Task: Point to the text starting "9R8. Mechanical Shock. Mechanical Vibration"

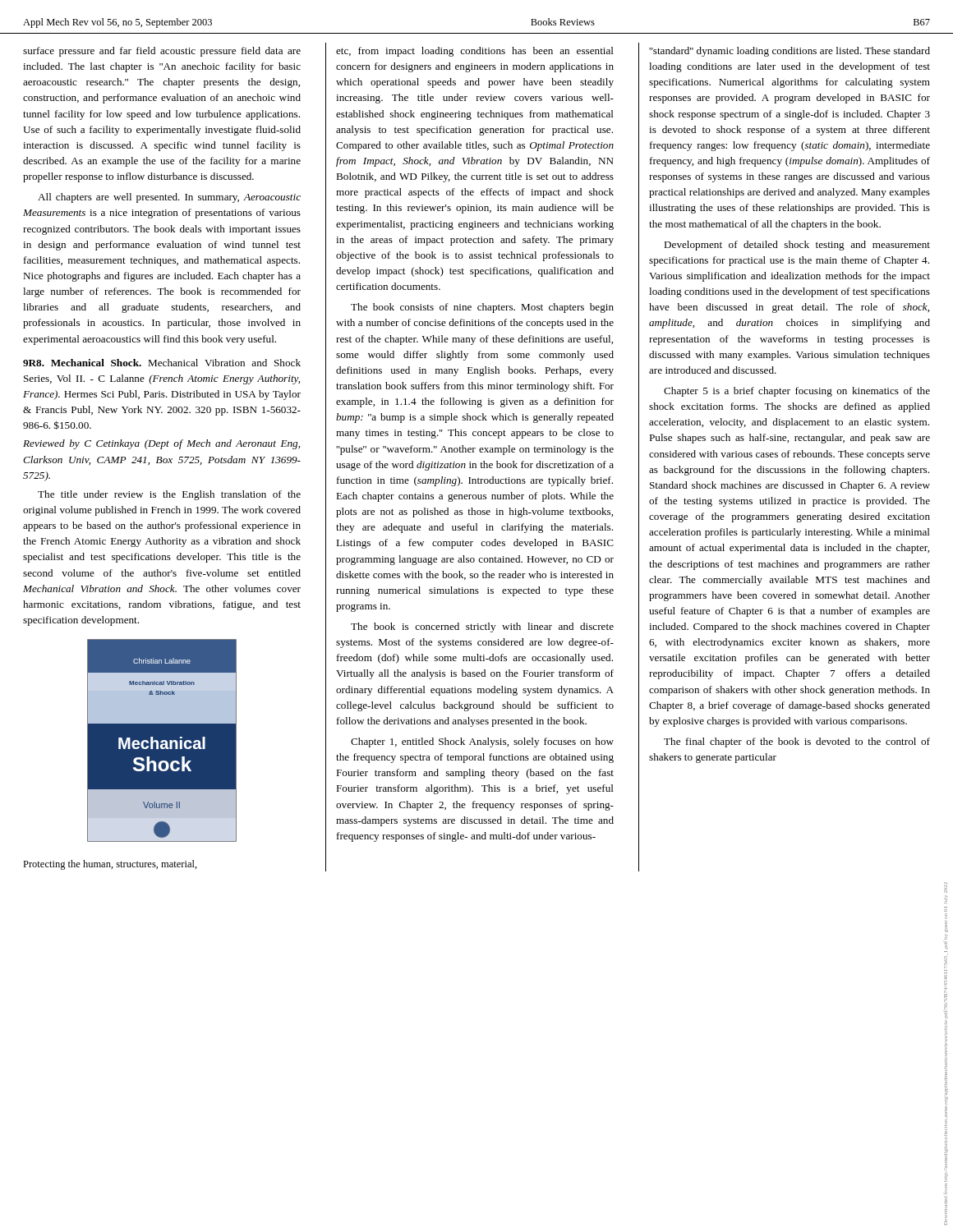Action: tap(162, 394)
